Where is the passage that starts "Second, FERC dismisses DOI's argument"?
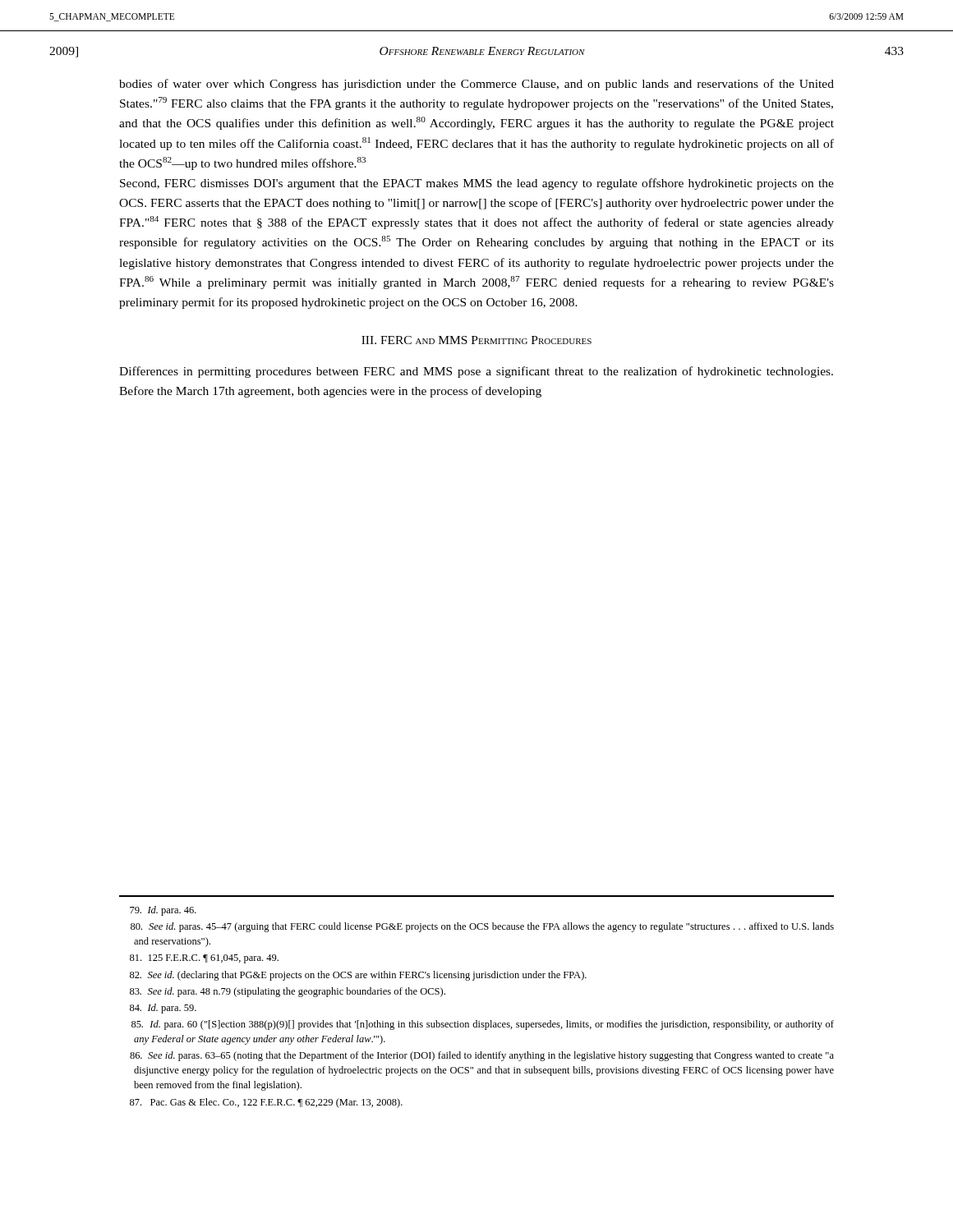 click(x=476, y=243)
